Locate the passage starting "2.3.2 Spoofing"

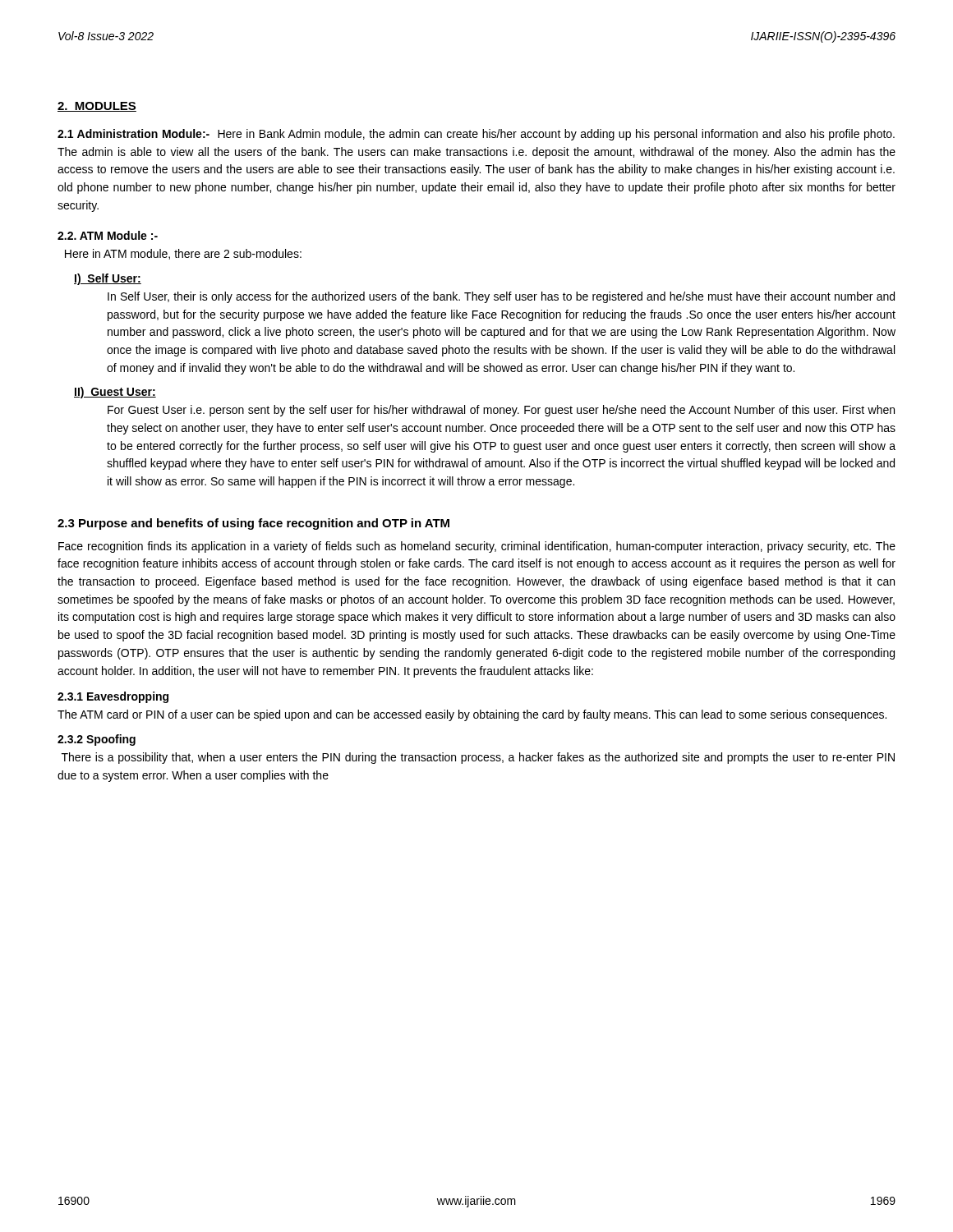pyautogui.click(x=97, y=739)
